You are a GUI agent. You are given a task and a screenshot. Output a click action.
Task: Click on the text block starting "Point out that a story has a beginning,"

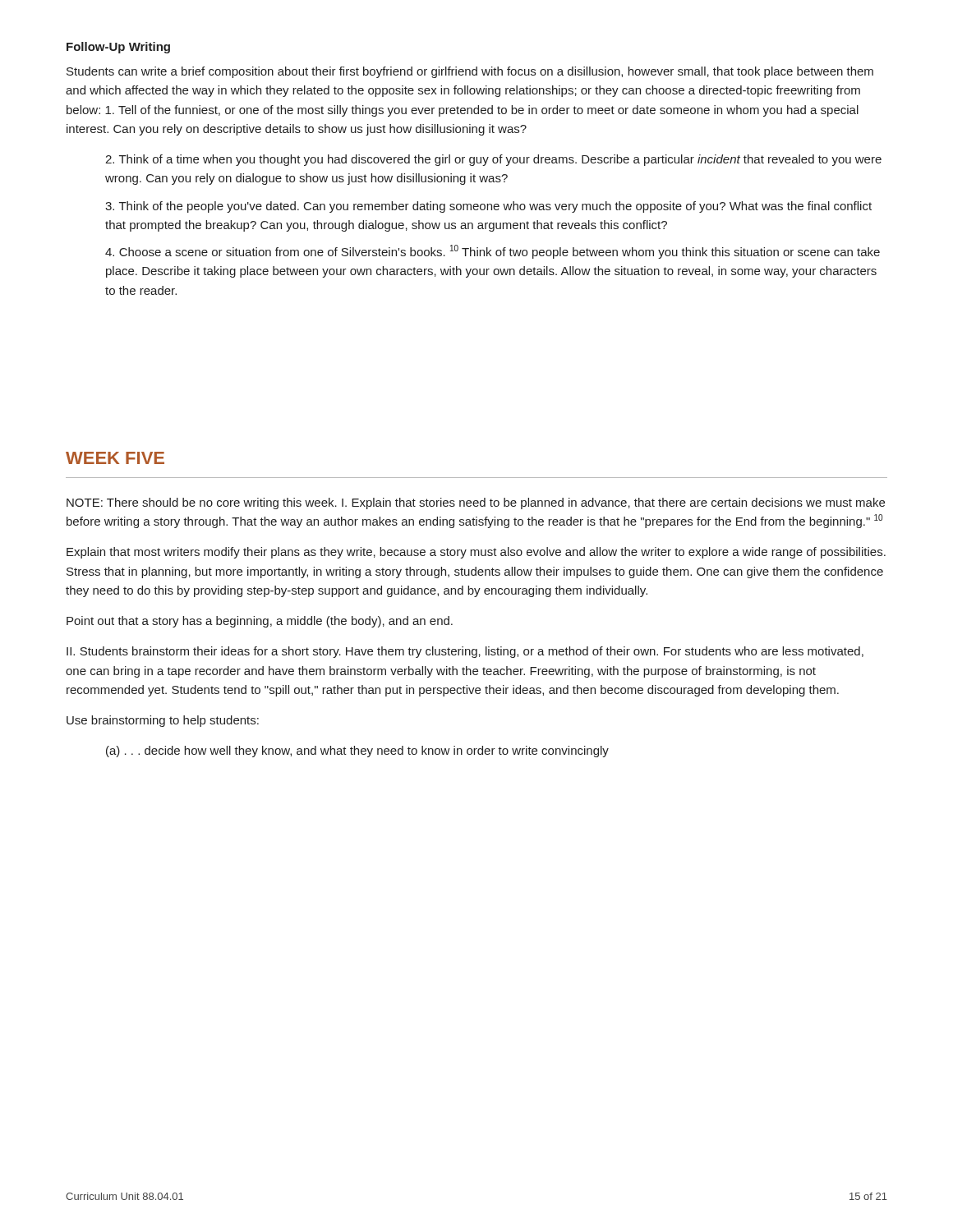260,620
